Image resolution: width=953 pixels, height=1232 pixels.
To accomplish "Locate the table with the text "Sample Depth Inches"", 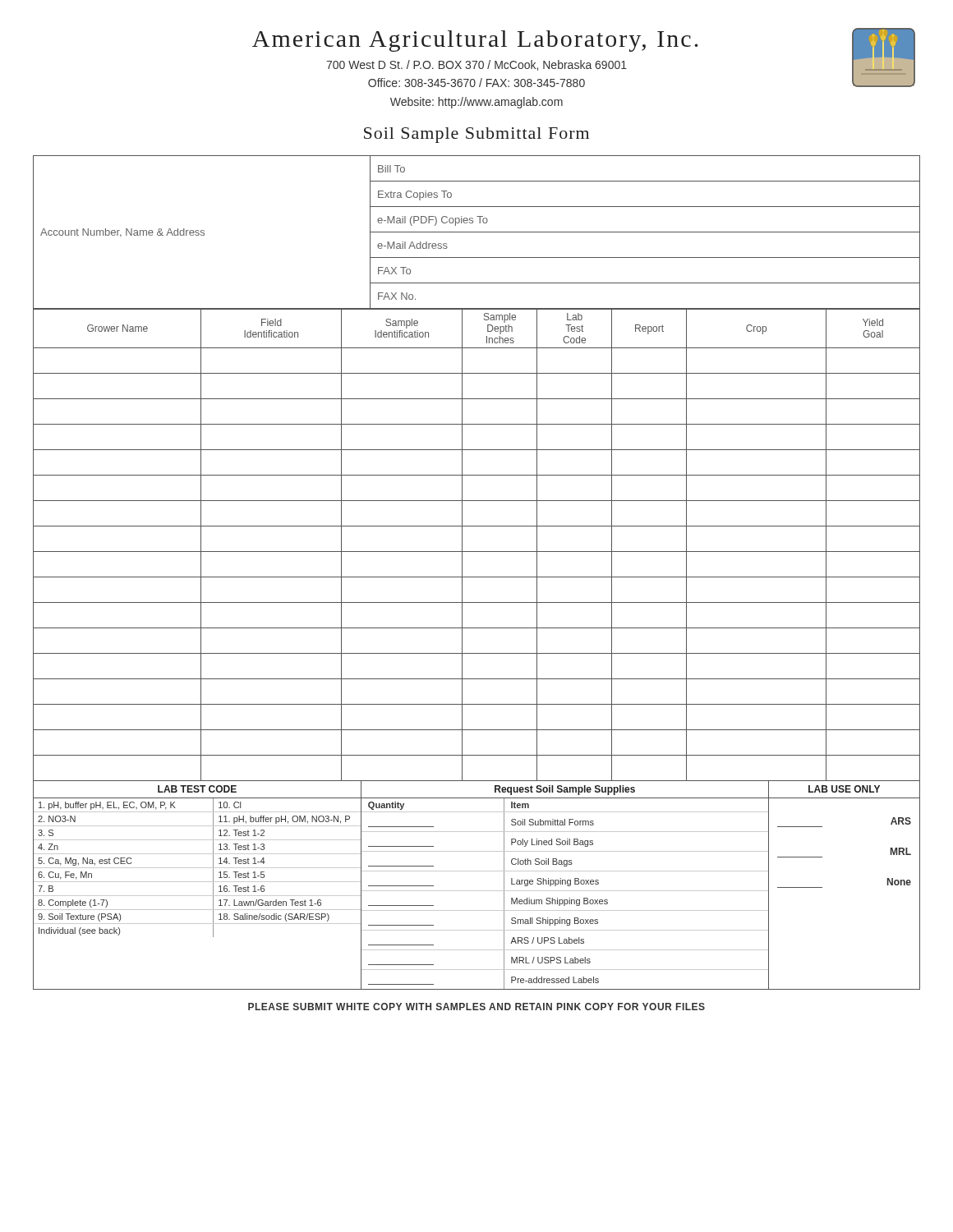I will 476,545.
